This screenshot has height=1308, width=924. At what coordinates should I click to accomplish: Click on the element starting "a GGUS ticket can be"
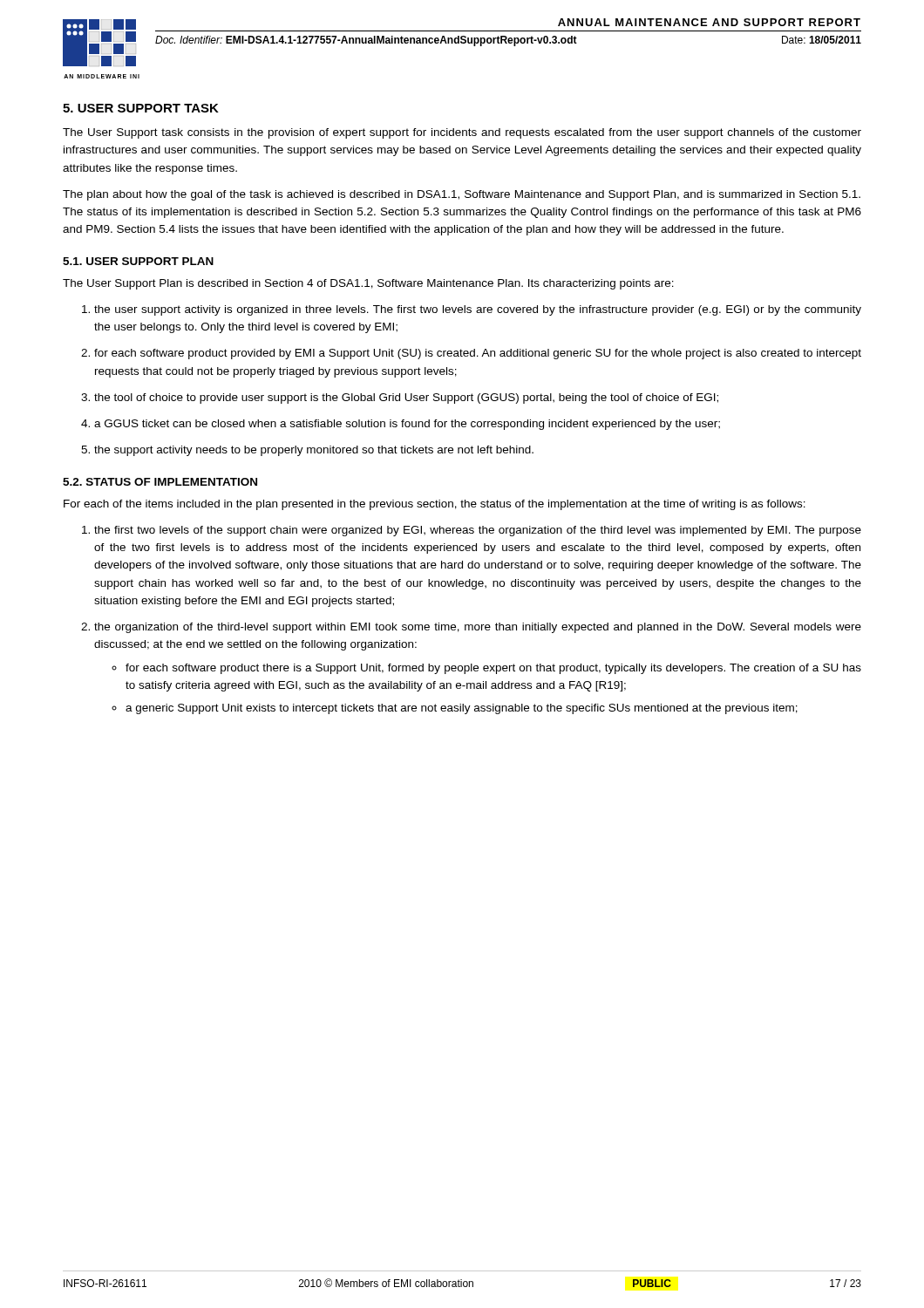[462, 424]
